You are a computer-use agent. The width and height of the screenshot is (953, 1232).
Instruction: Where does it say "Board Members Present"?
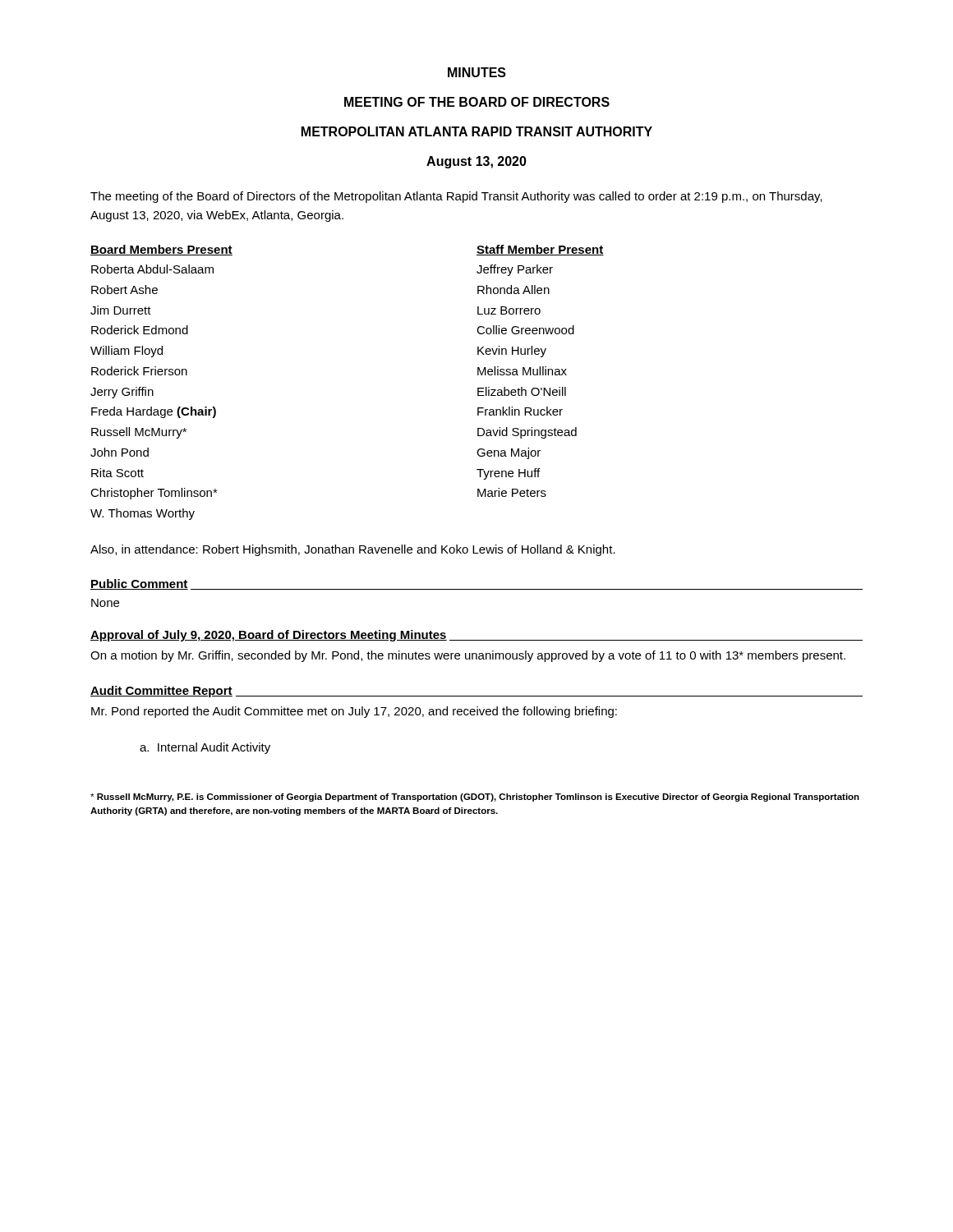161,249
